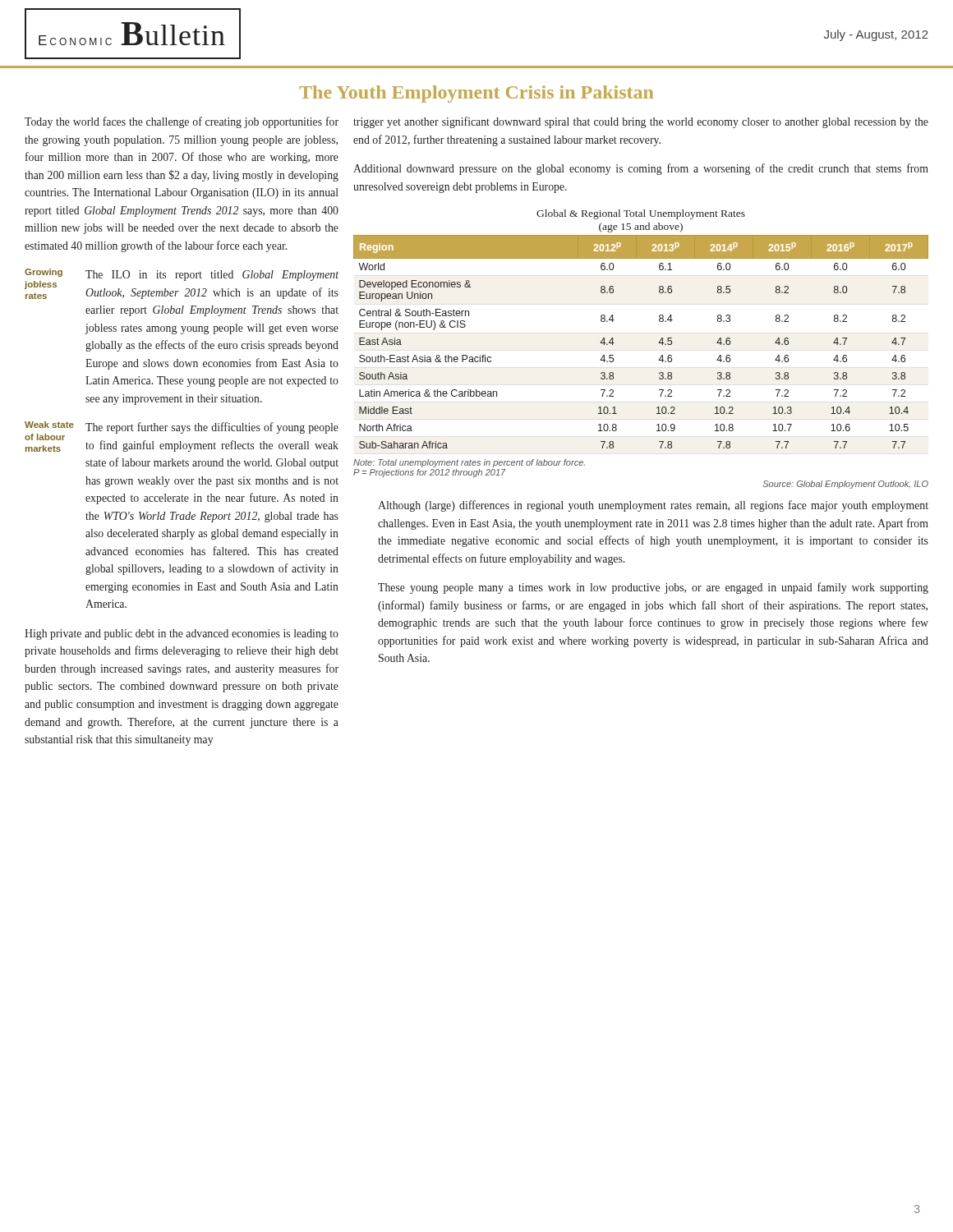Select the text block with the text "The ILO in its report"
The height and width of the screenshot is (1232, 953).
point(212,337)
